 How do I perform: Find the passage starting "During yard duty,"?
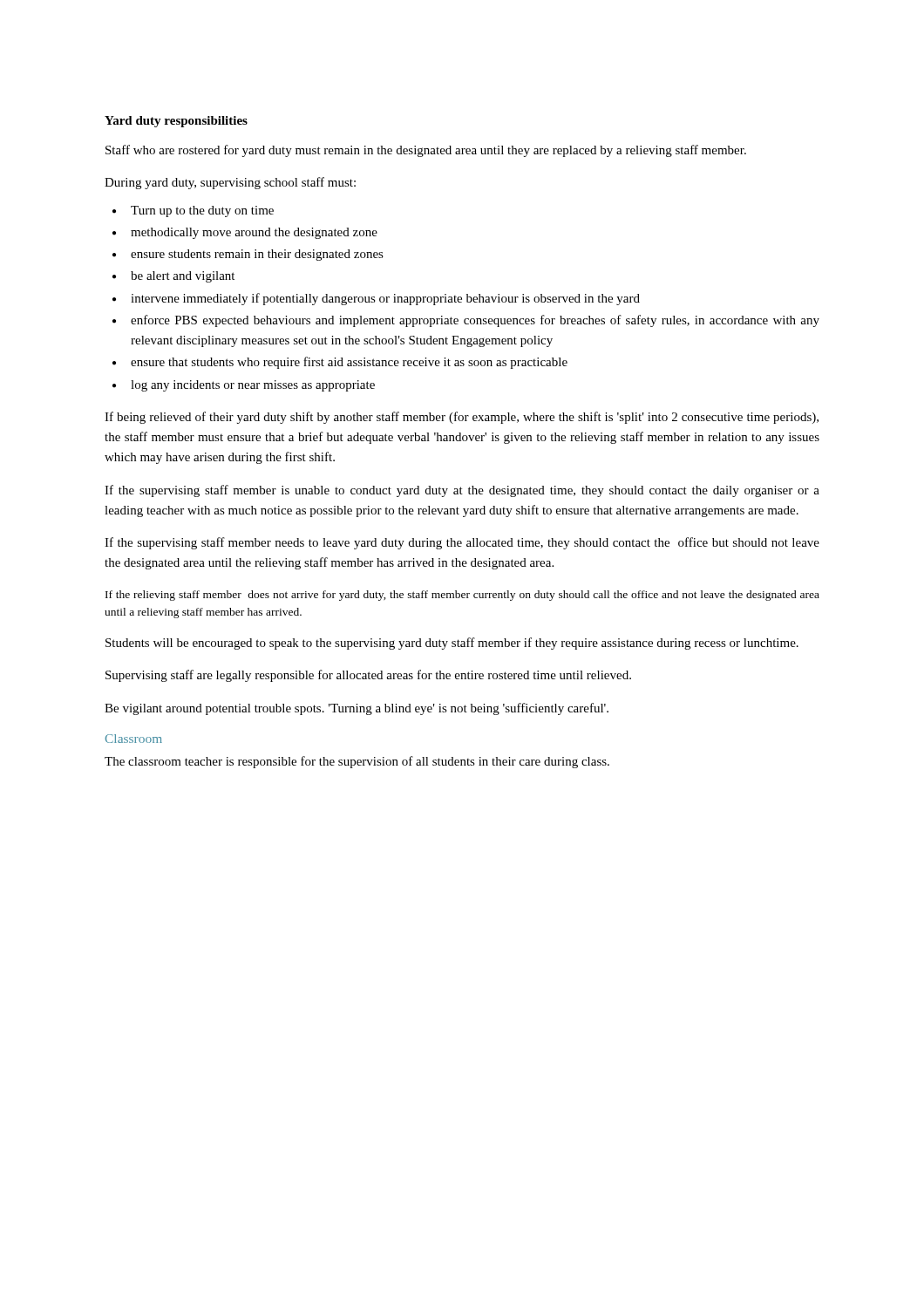point(231,182)
